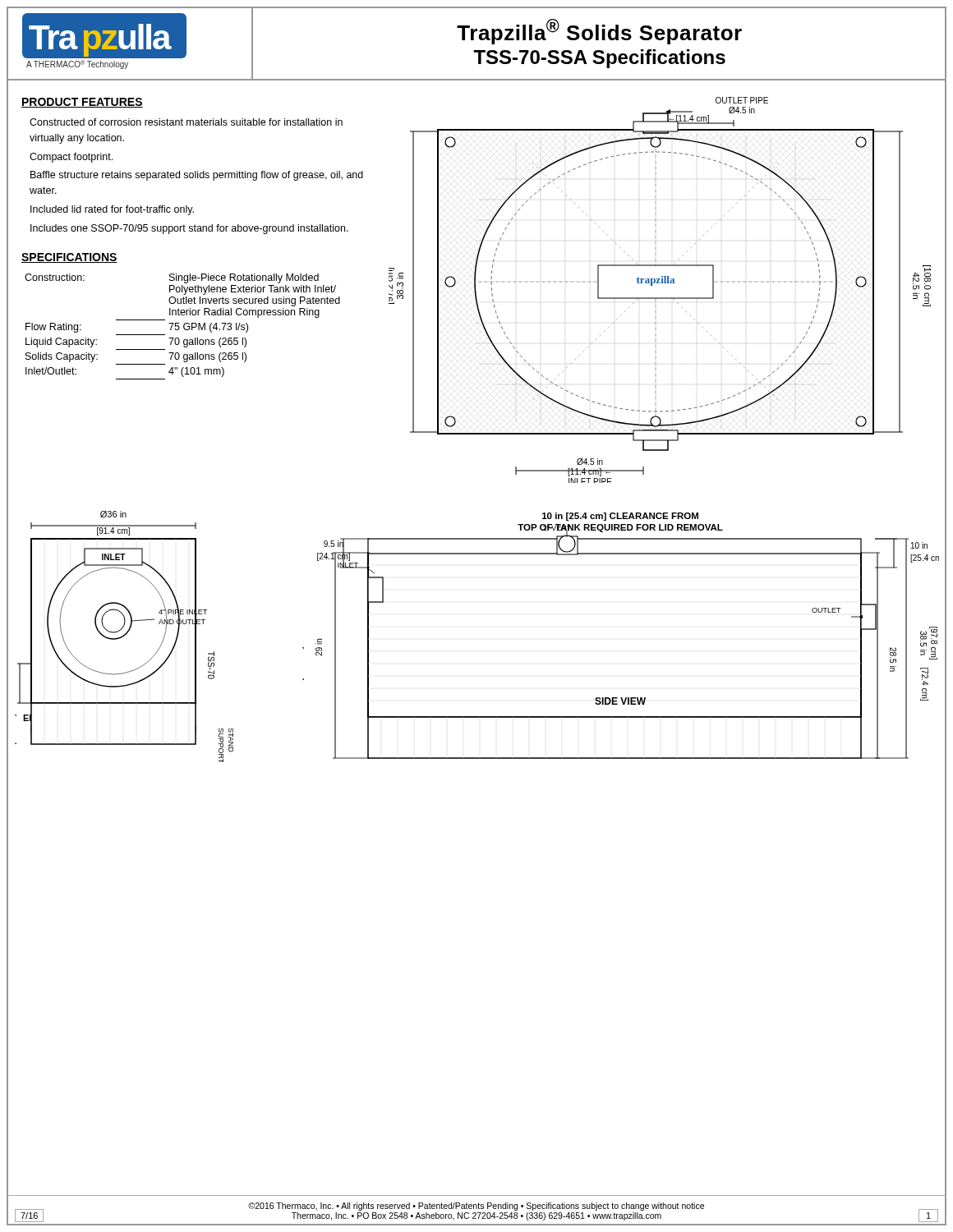Point to the text starting "PRODUCT FEATURES"
The width and height of the screenshot is (953, 1232).
tap(82, 102)
